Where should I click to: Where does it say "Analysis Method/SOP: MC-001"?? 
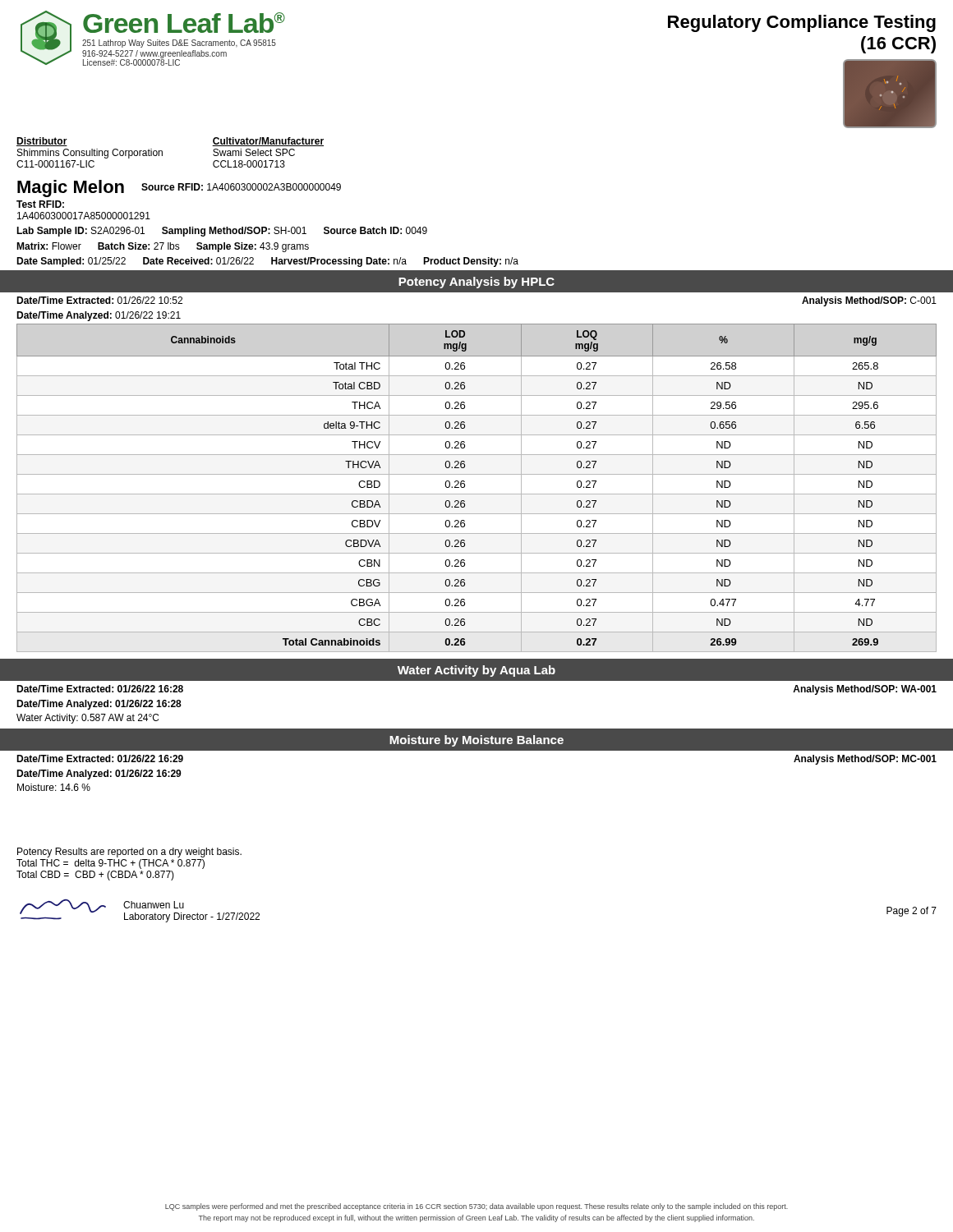tap(865, 759)
